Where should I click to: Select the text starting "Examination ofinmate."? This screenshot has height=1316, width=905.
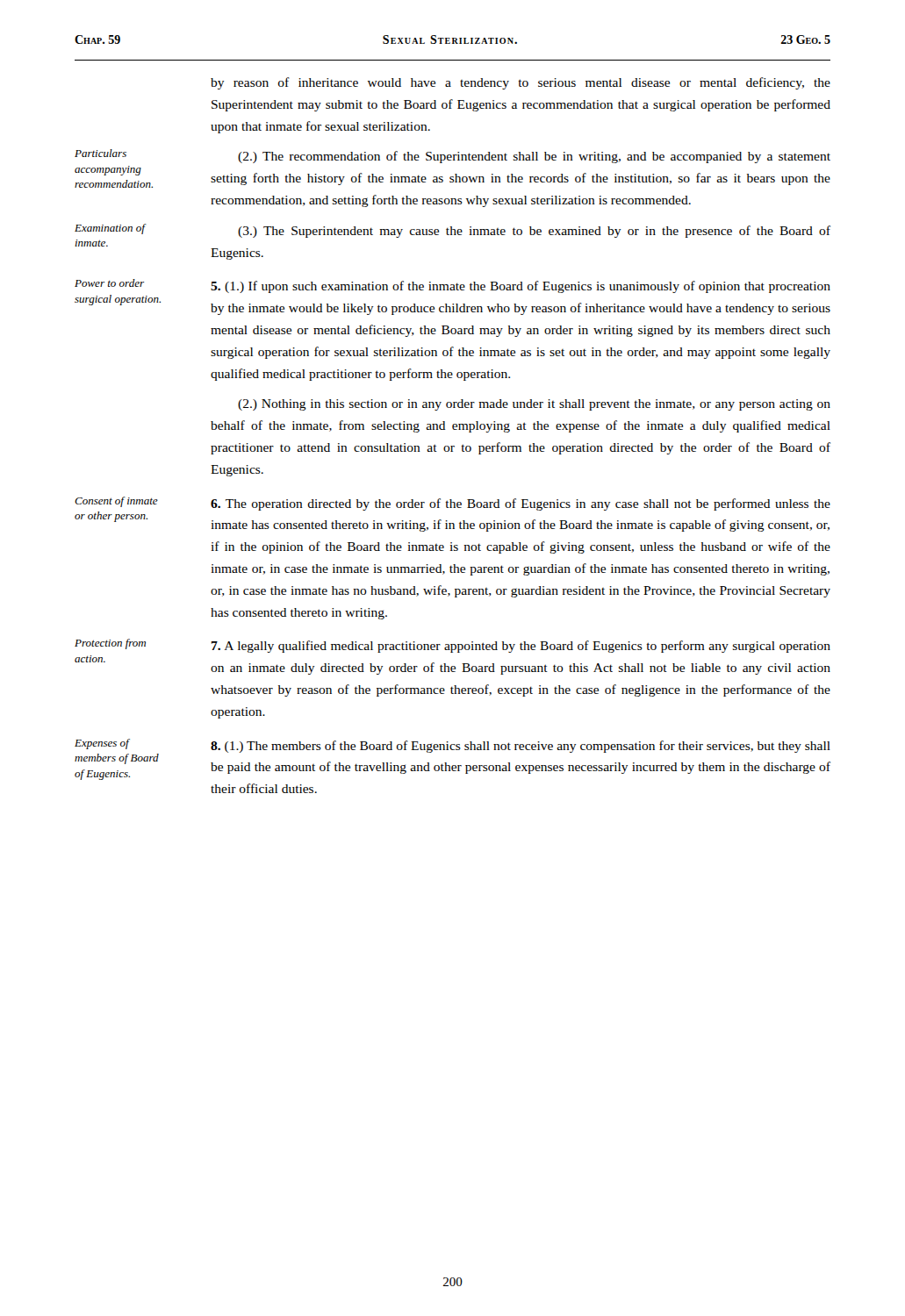click(x=110, y=235)
